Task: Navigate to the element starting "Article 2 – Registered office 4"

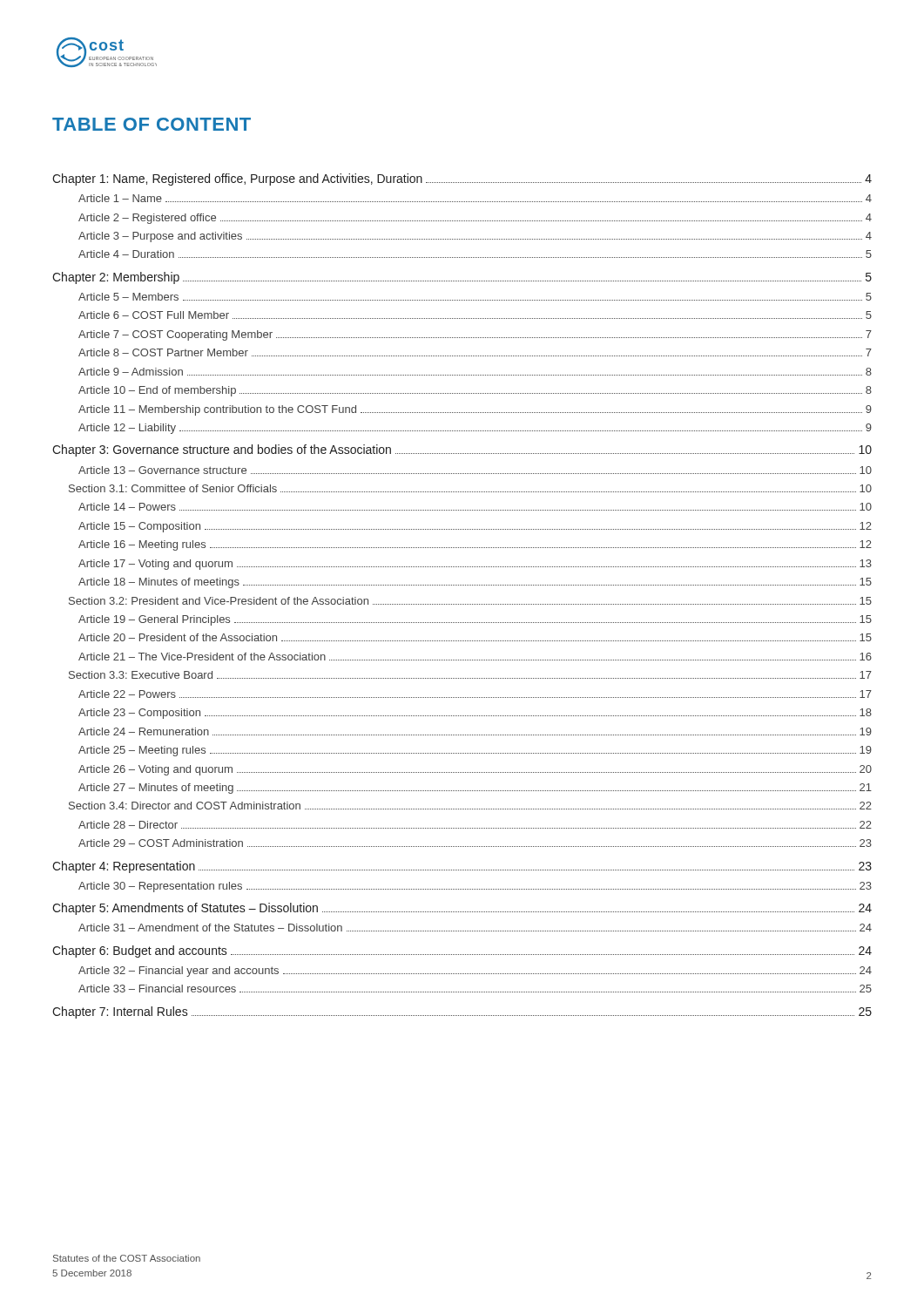Action: click(475, 217)
